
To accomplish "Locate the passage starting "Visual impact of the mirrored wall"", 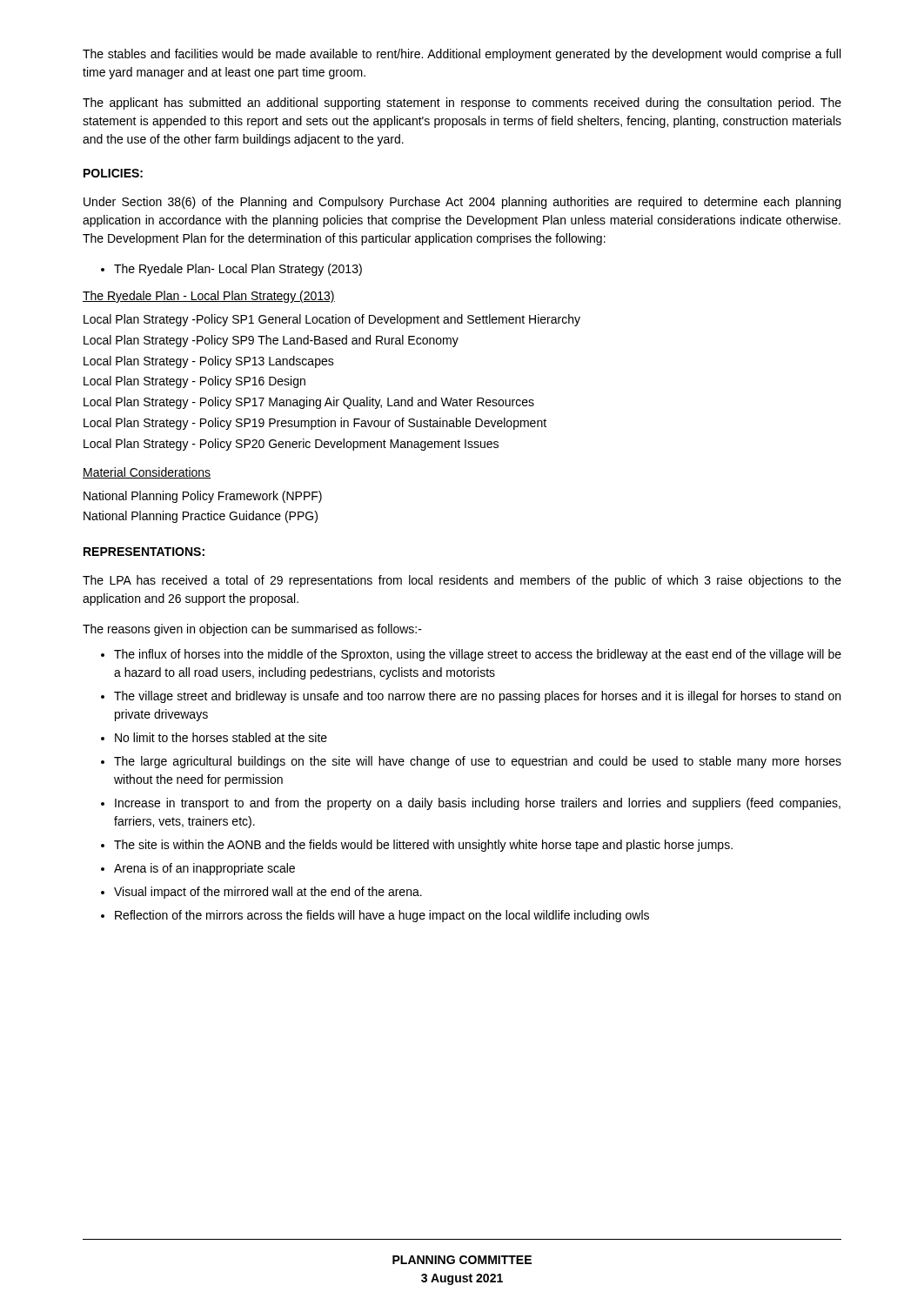I will click(x=268, y=892).
